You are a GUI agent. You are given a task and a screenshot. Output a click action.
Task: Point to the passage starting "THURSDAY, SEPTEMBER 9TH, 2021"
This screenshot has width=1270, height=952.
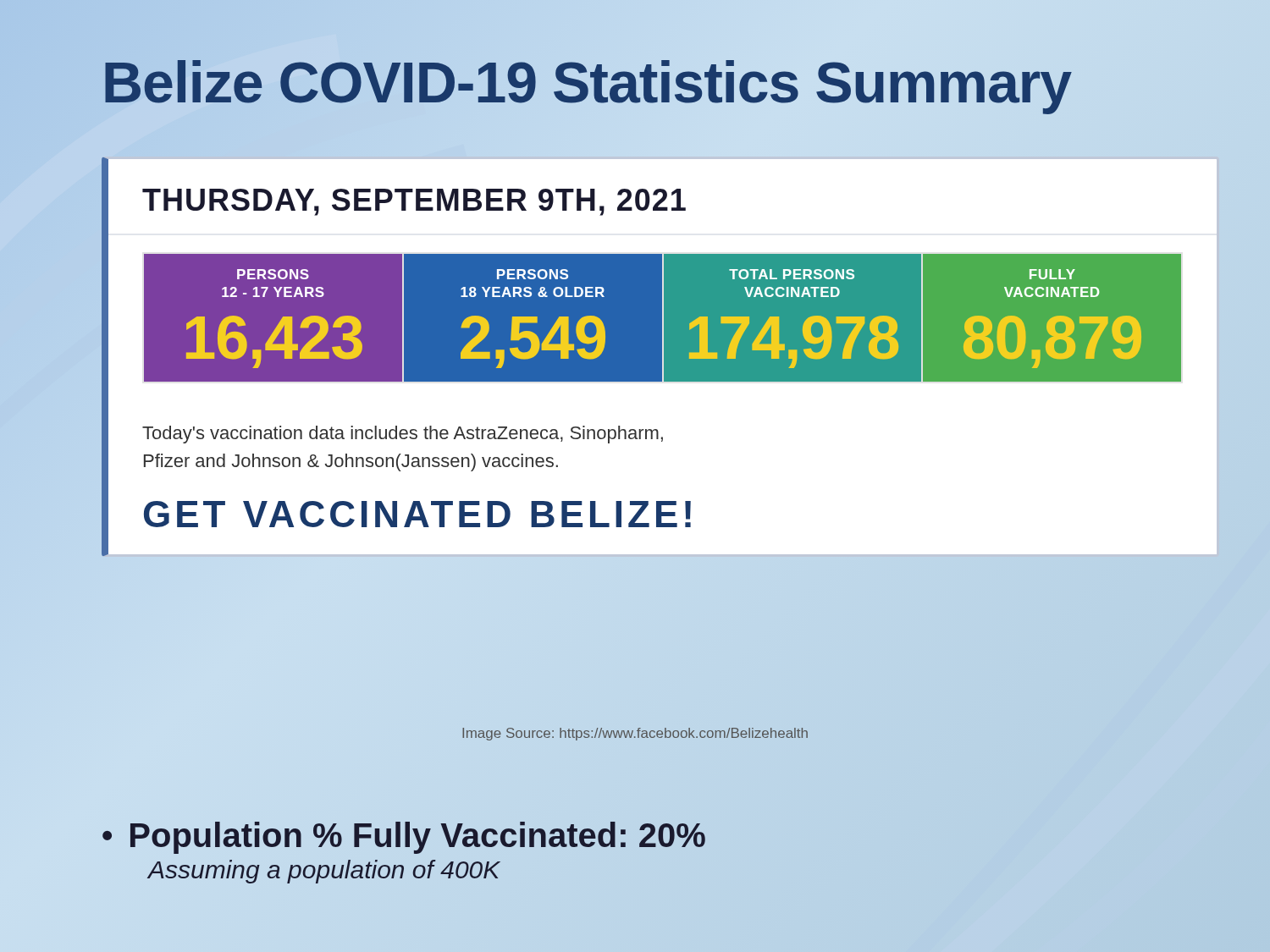[415, 200]
